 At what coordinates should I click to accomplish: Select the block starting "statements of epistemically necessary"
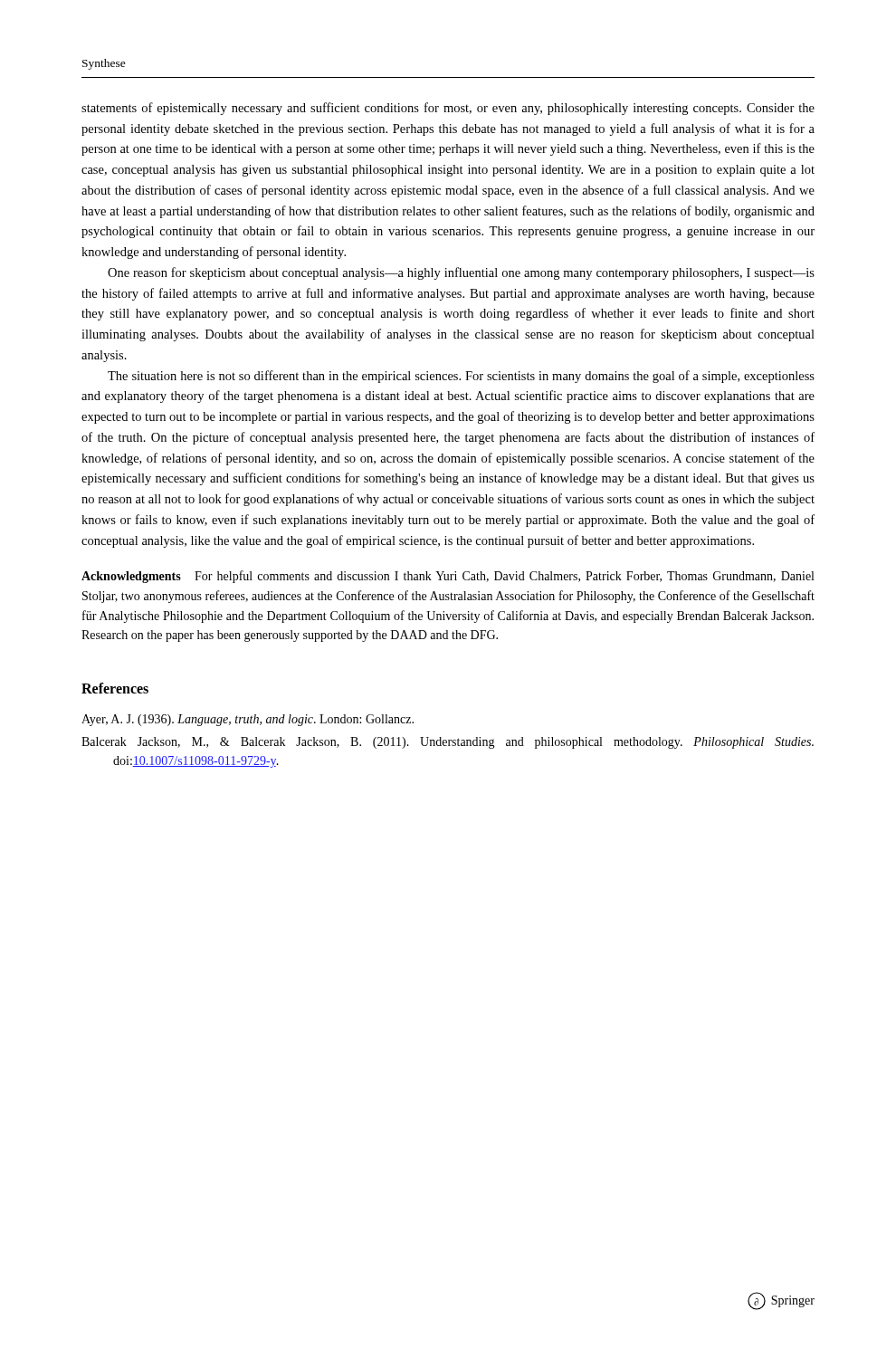pyautogui.click(x=448, y=324)
